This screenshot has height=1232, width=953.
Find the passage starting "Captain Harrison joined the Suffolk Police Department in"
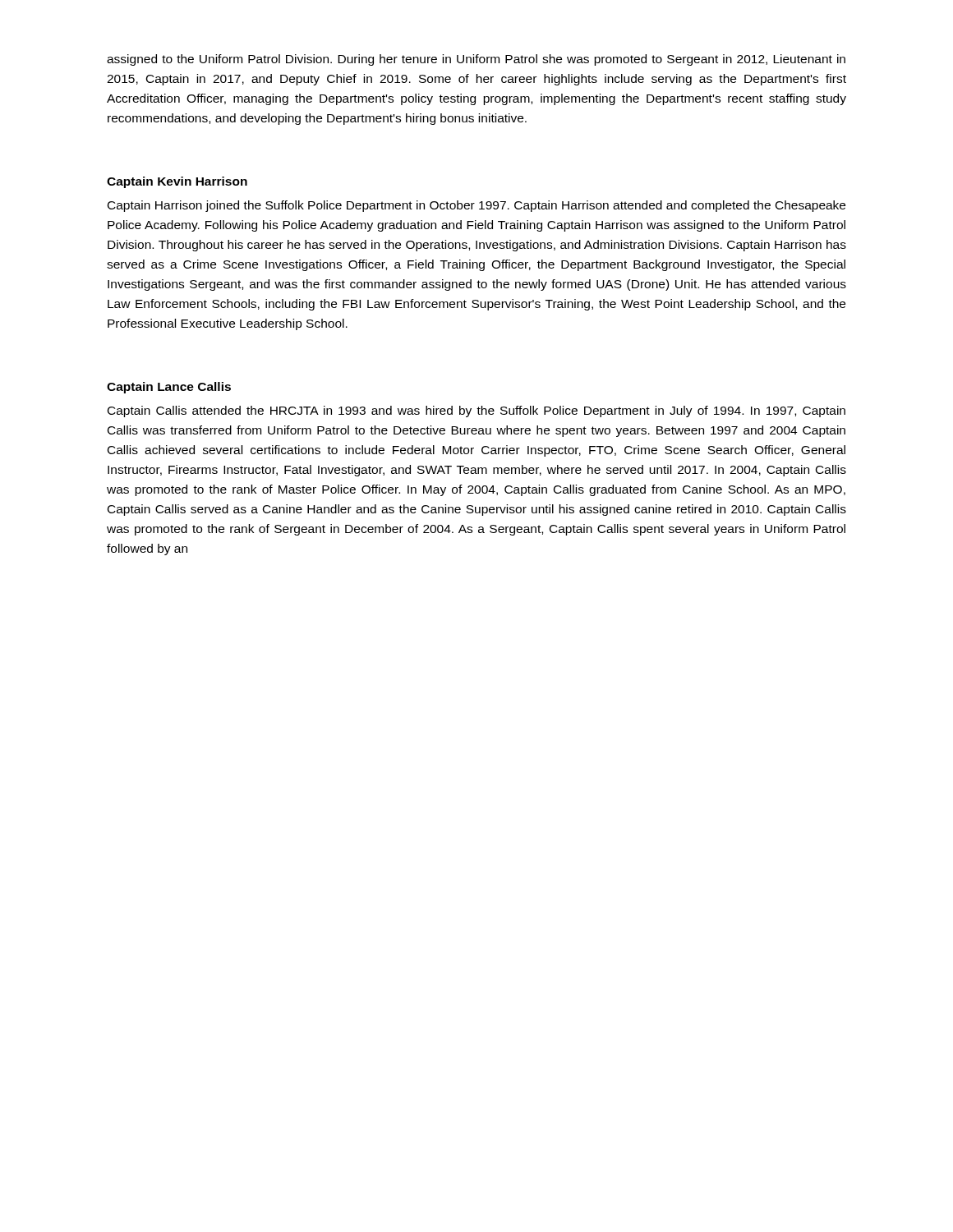point(476,264)
